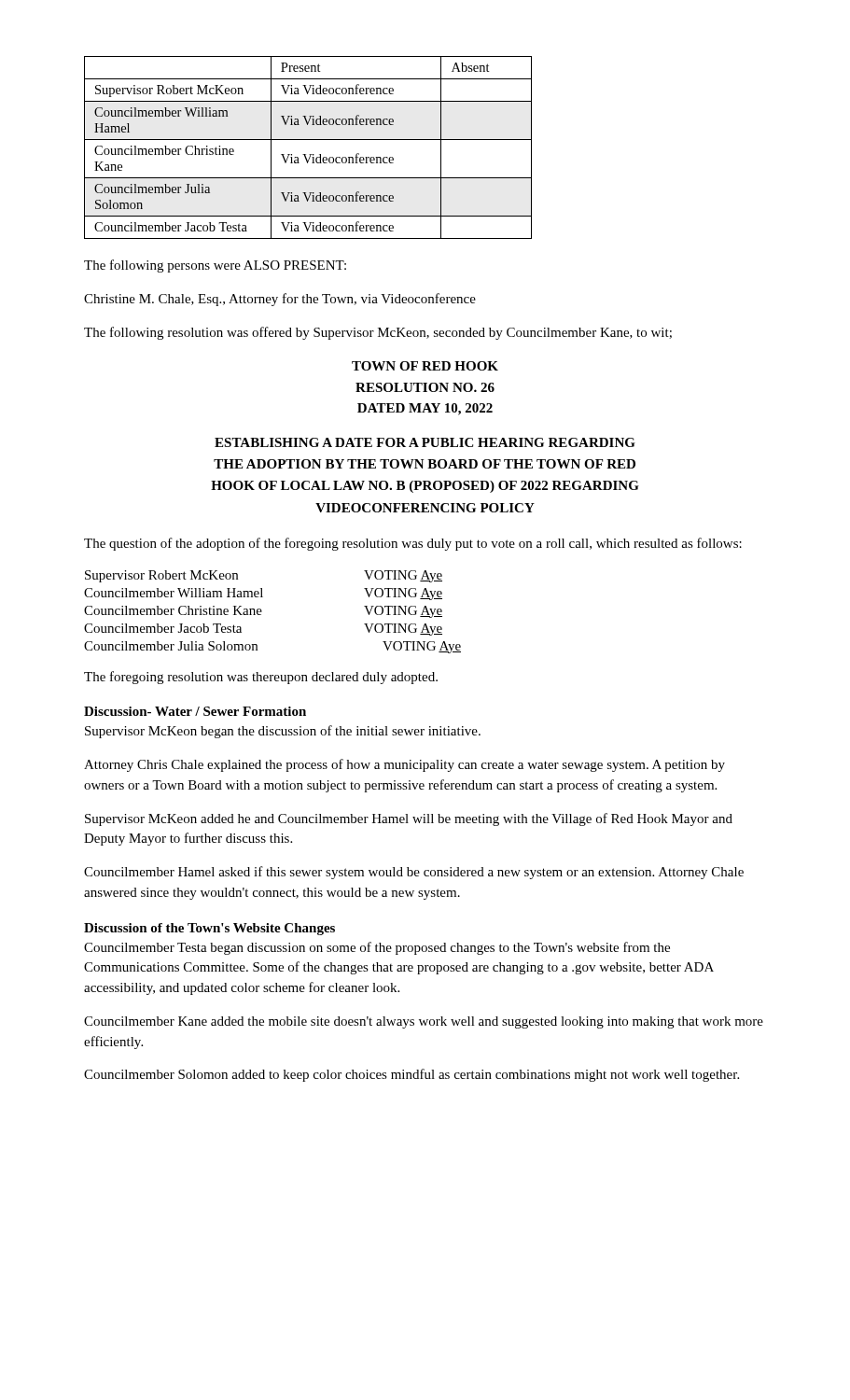The width and height of the screenshot is (850, 1400).
Task: Where is the passage that starts "Councilmember Hamel asked if"?
Action: click(414, 882)
